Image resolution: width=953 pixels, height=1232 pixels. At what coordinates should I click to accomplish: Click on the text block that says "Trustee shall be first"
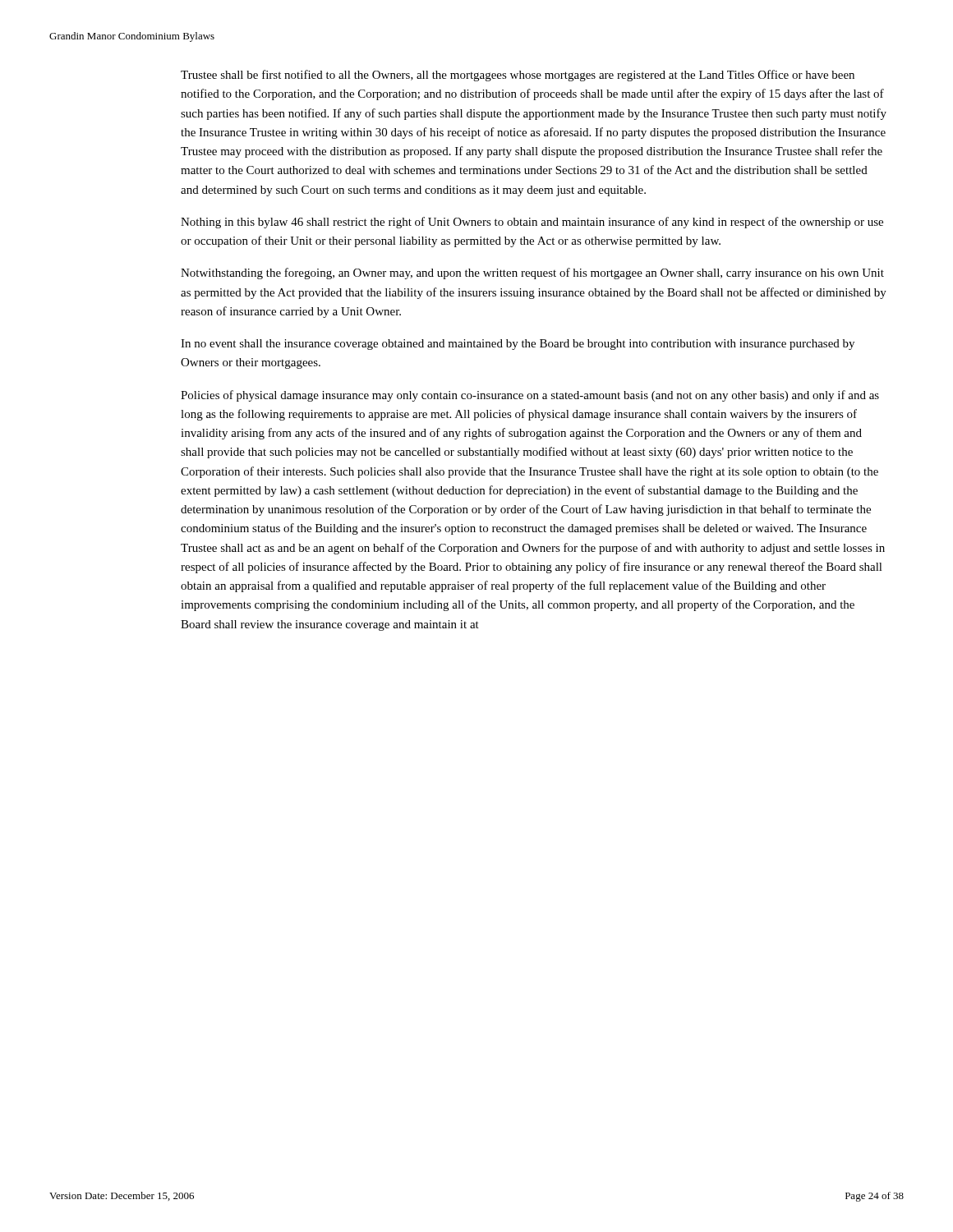click(x=534, y=132)
